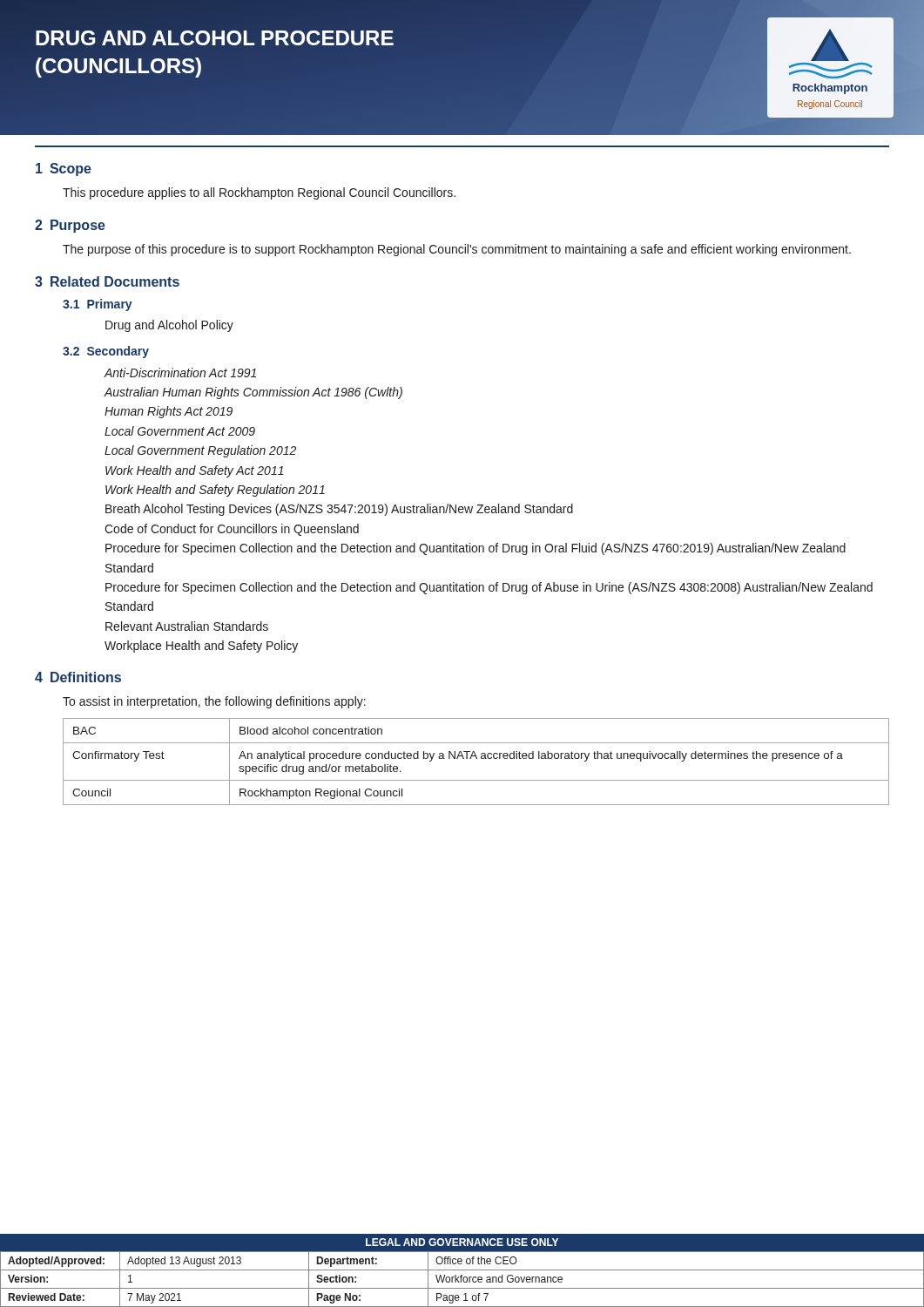Locate the list item with the text "Local Government Regulation 2012"

pos(200,451)
